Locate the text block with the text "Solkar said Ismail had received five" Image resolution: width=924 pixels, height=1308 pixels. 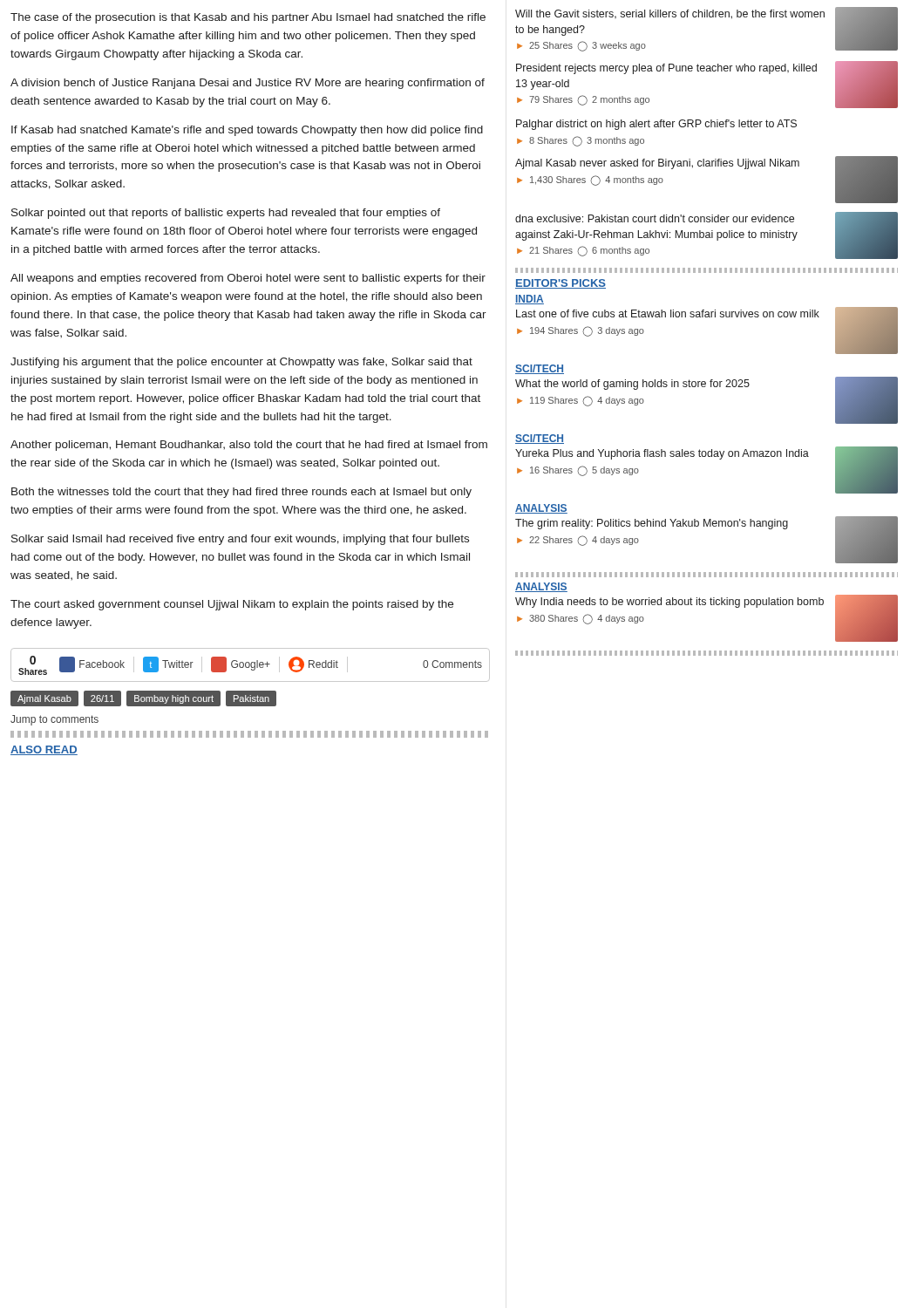click(241, 557)
